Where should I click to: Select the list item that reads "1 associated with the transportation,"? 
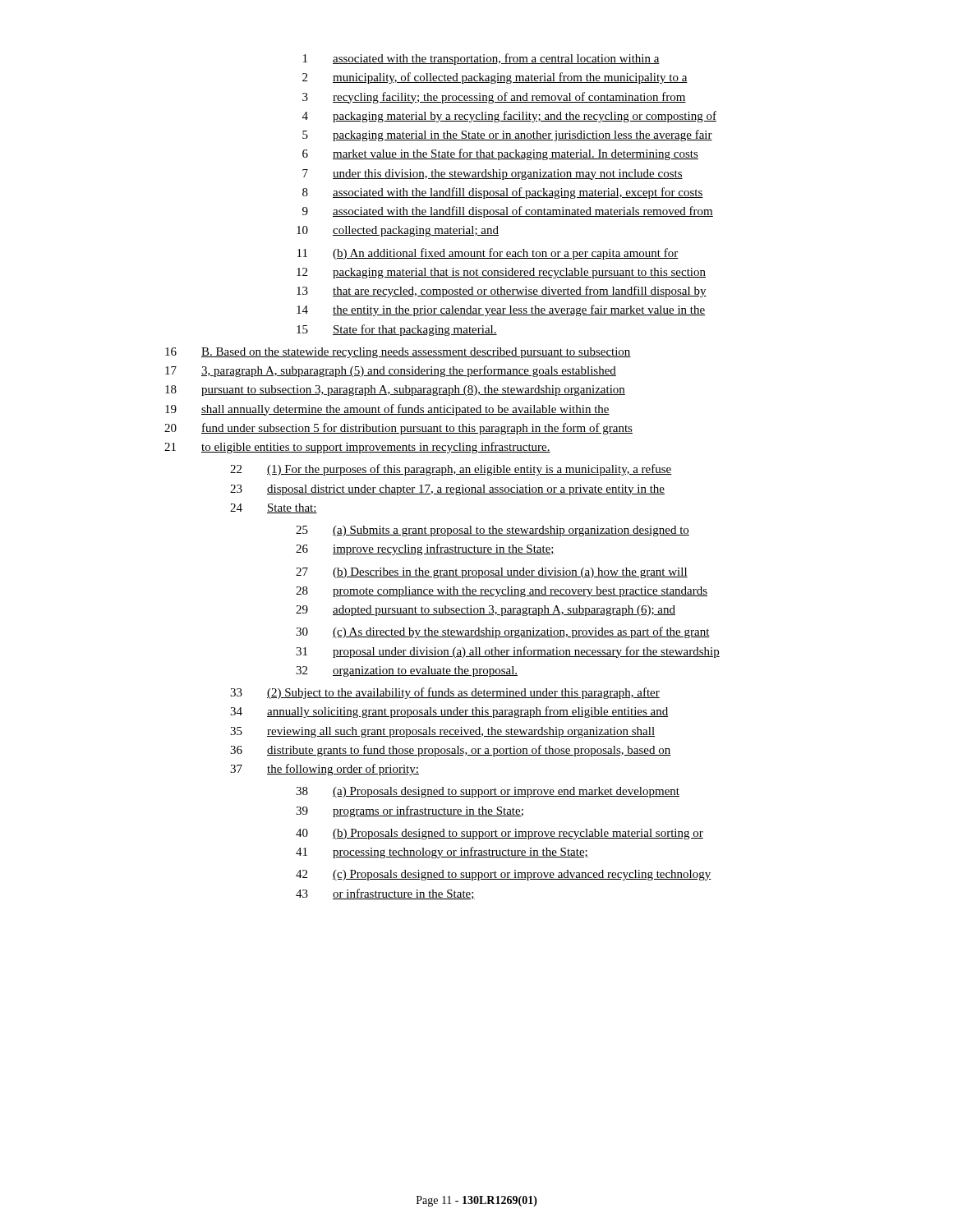click(x=575, y=145)
